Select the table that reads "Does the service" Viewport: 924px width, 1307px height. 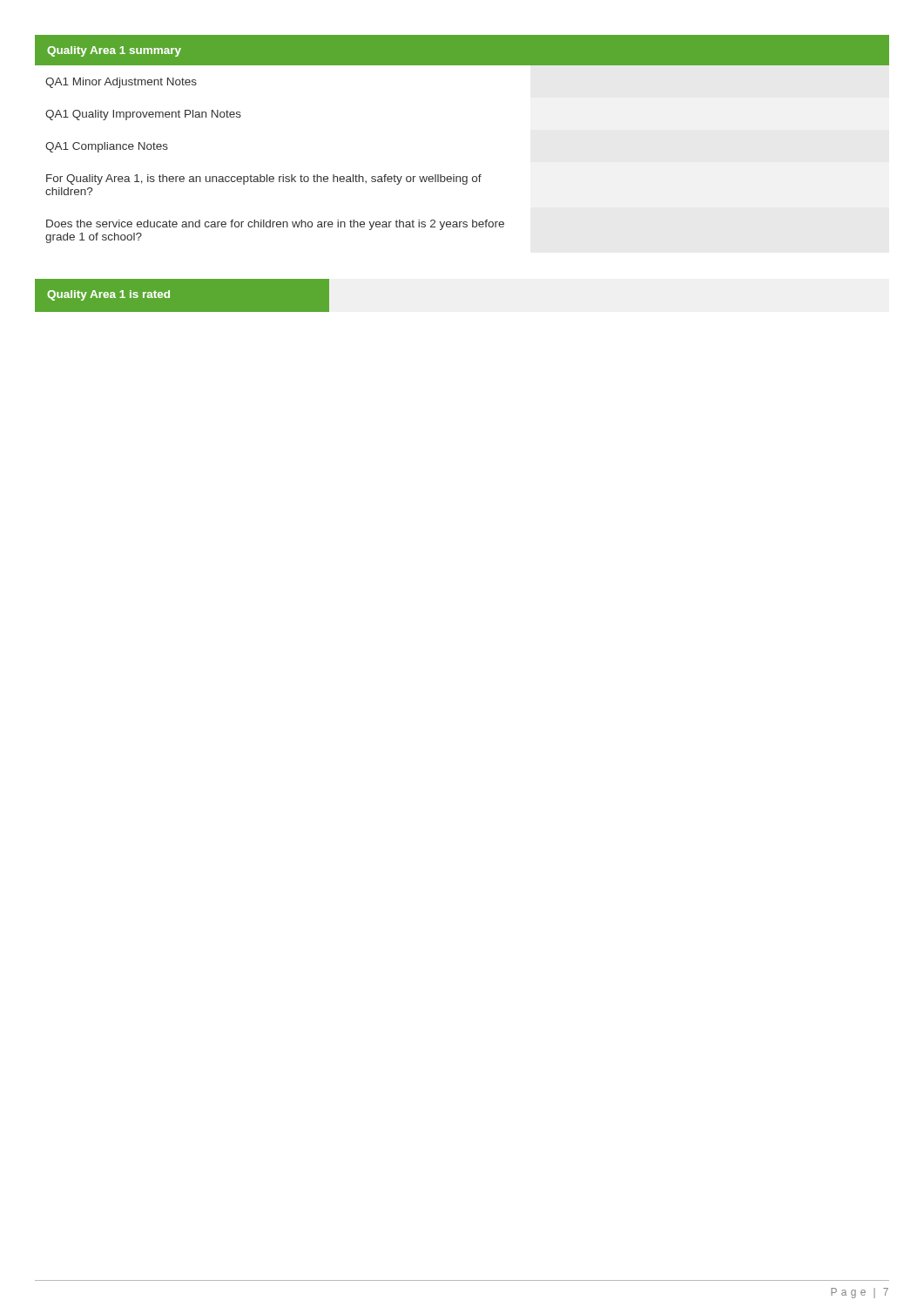coord(462,159)
